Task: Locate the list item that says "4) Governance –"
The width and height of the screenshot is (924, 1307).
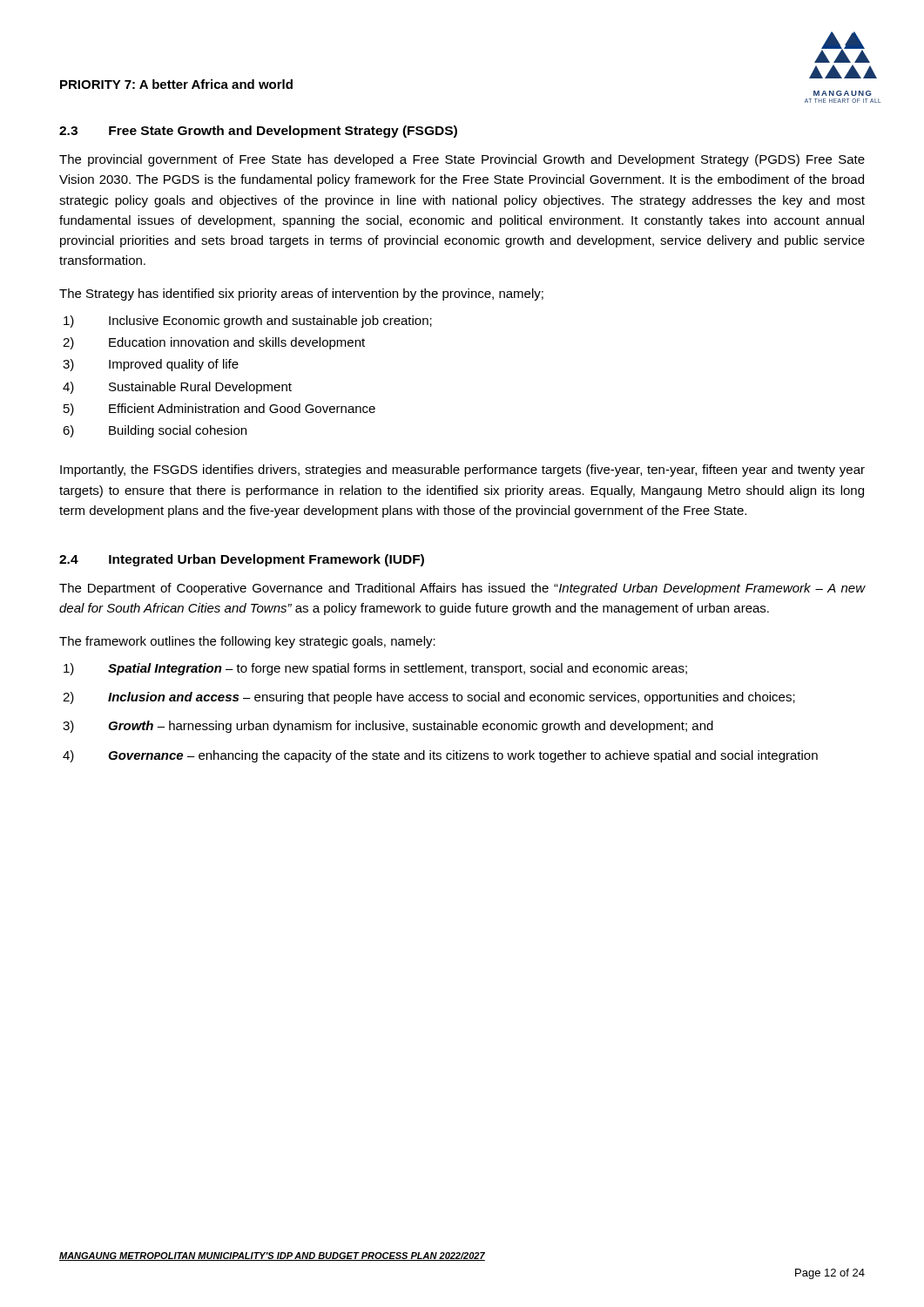Action: click(462, 755)
